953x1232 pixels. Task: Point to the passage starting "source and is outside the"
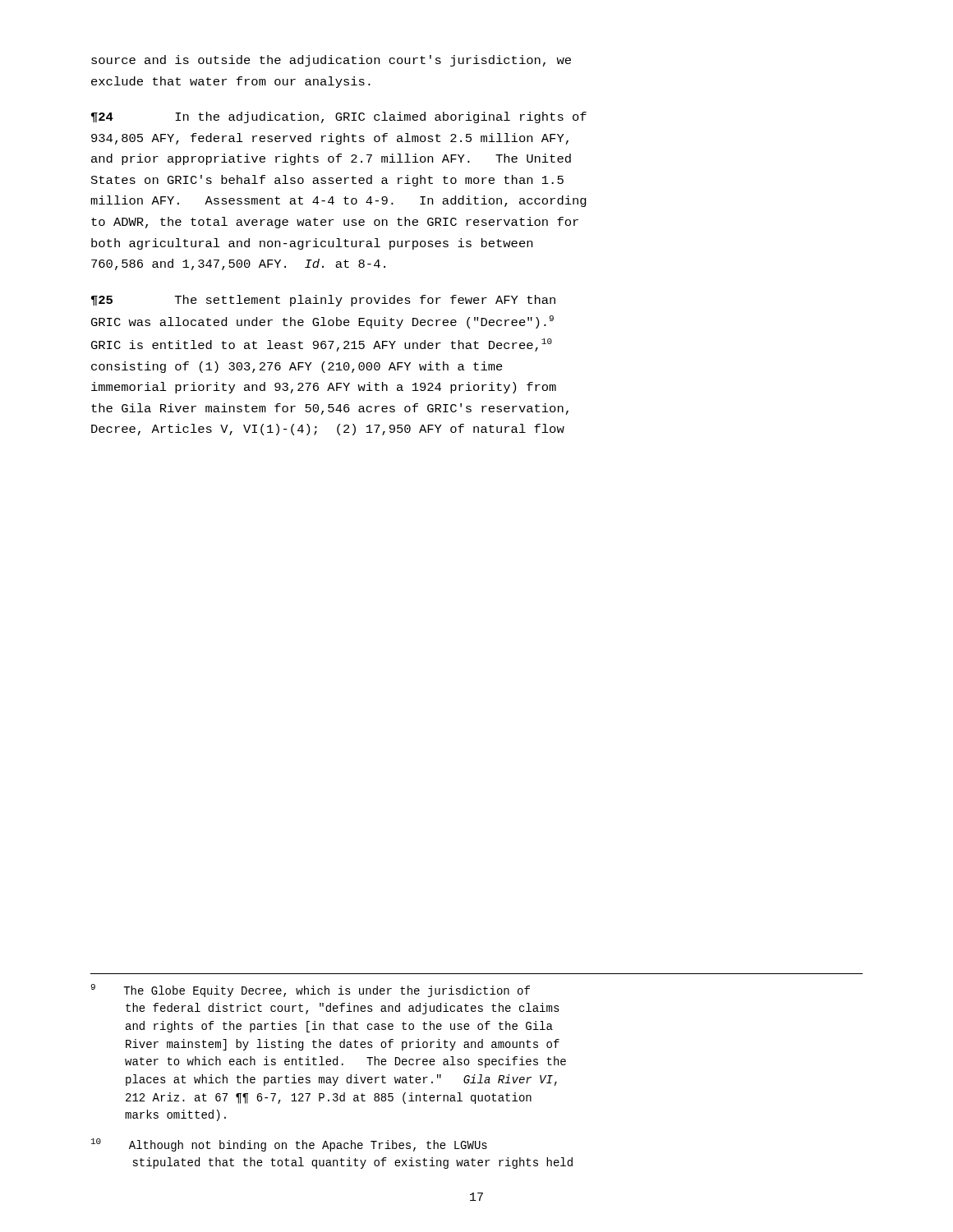tap(331, 71)
